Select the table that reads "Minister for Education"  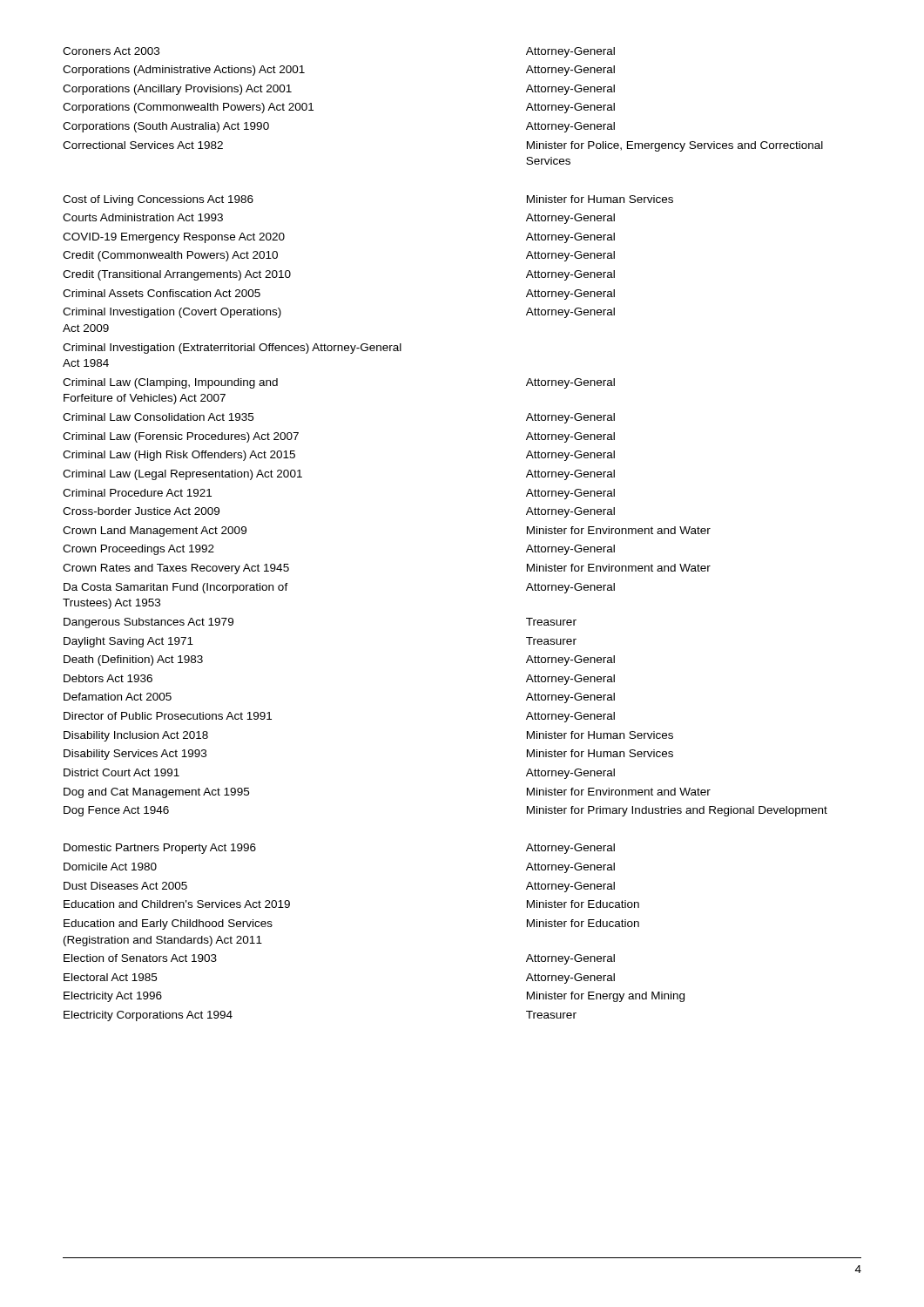coord(462,533)
